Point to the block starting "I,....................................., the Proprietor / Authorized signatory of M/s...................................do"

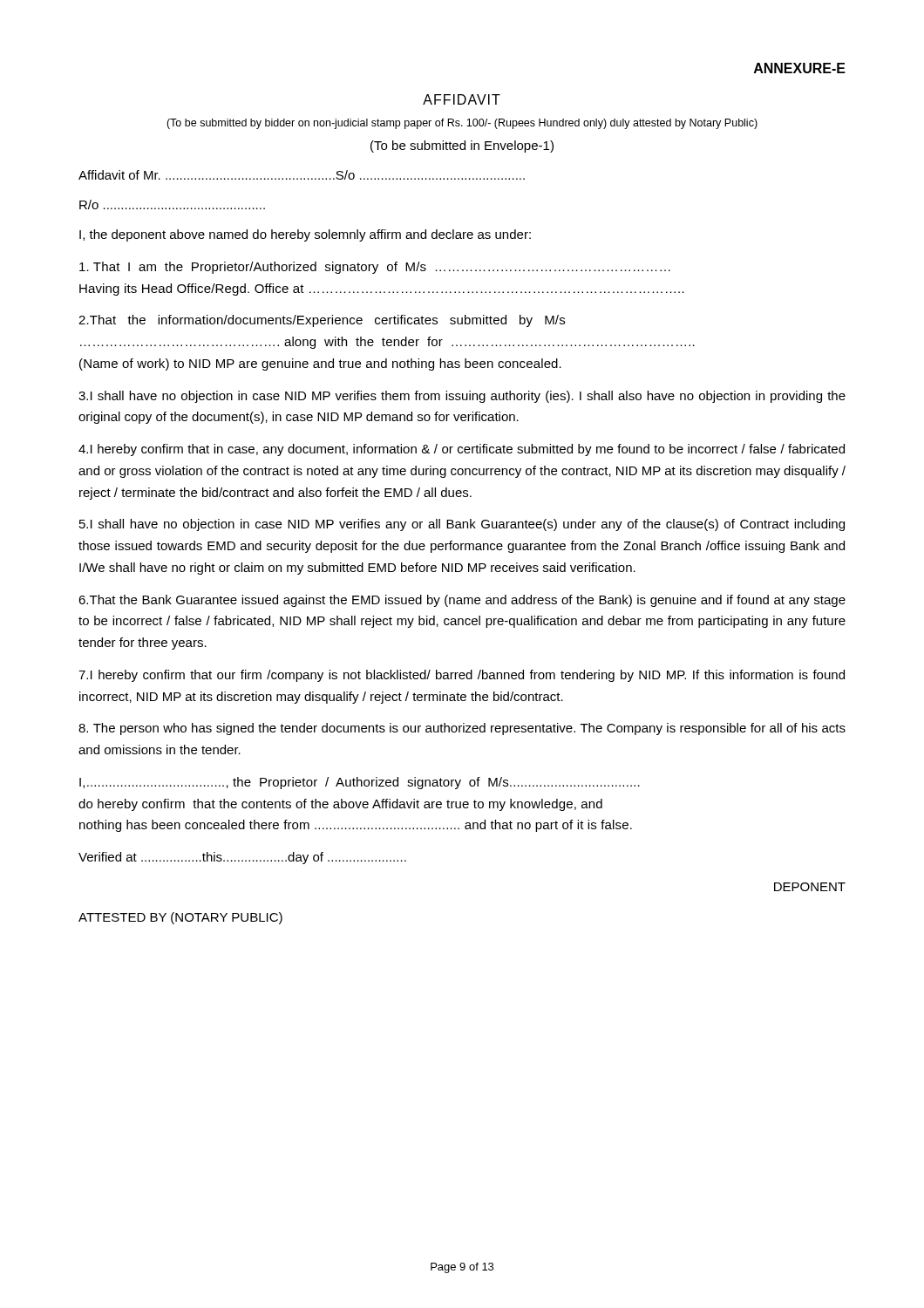point(360,803)
